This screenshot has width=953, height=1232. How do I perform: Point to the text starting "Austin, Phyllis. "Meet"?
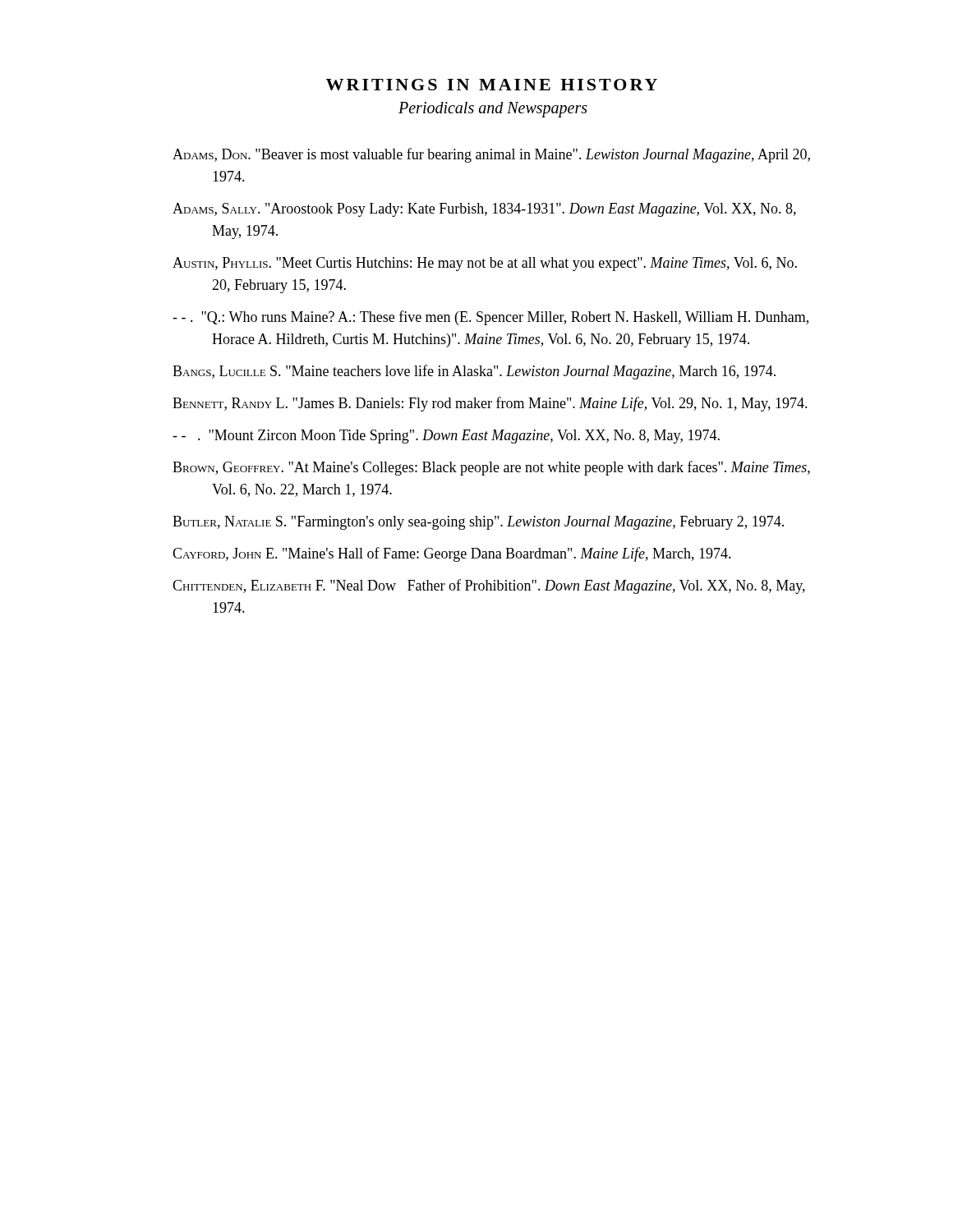click(493, 274)
